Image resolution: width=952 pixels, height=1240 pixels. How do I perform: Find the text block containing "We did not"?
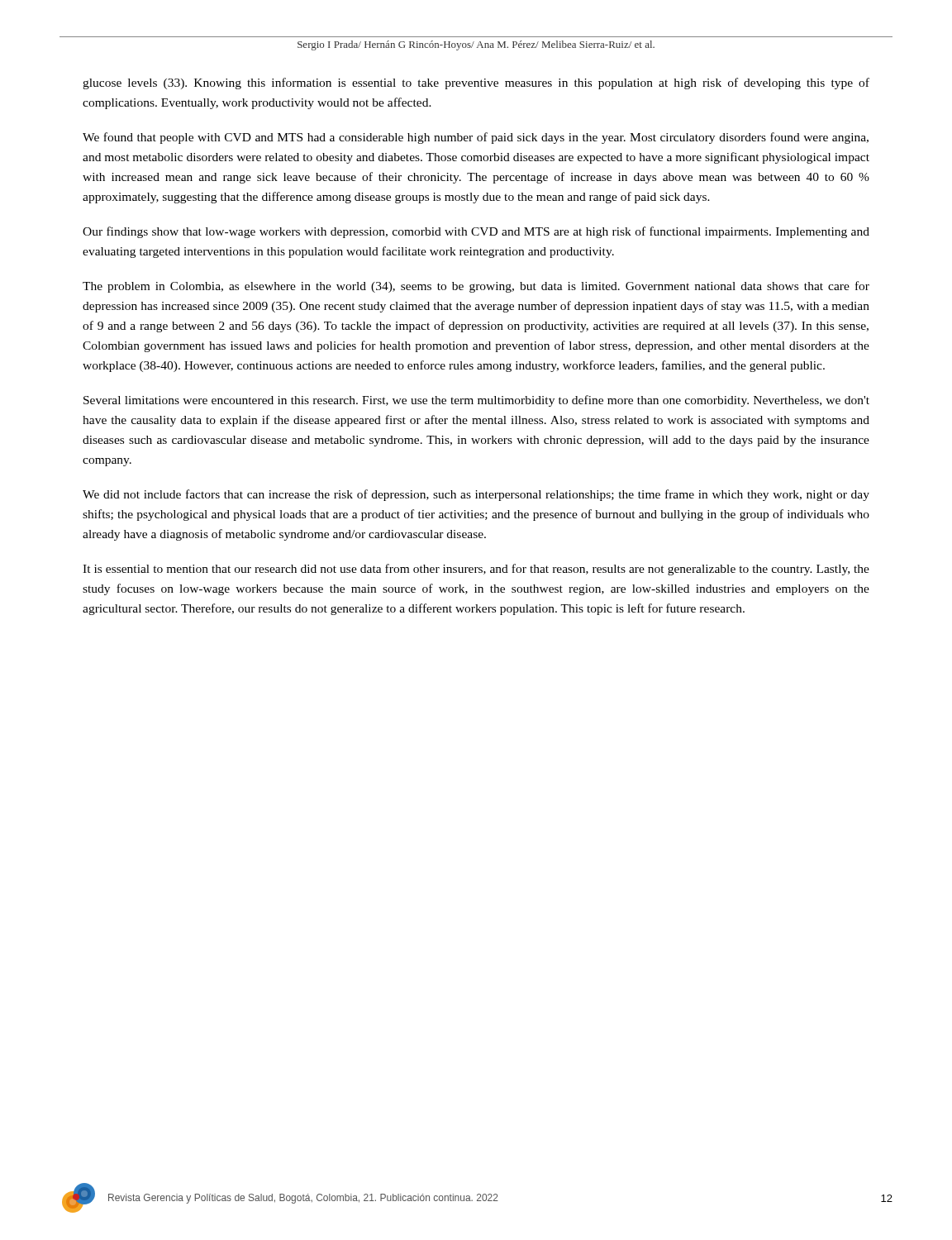[x=476, y=514]
